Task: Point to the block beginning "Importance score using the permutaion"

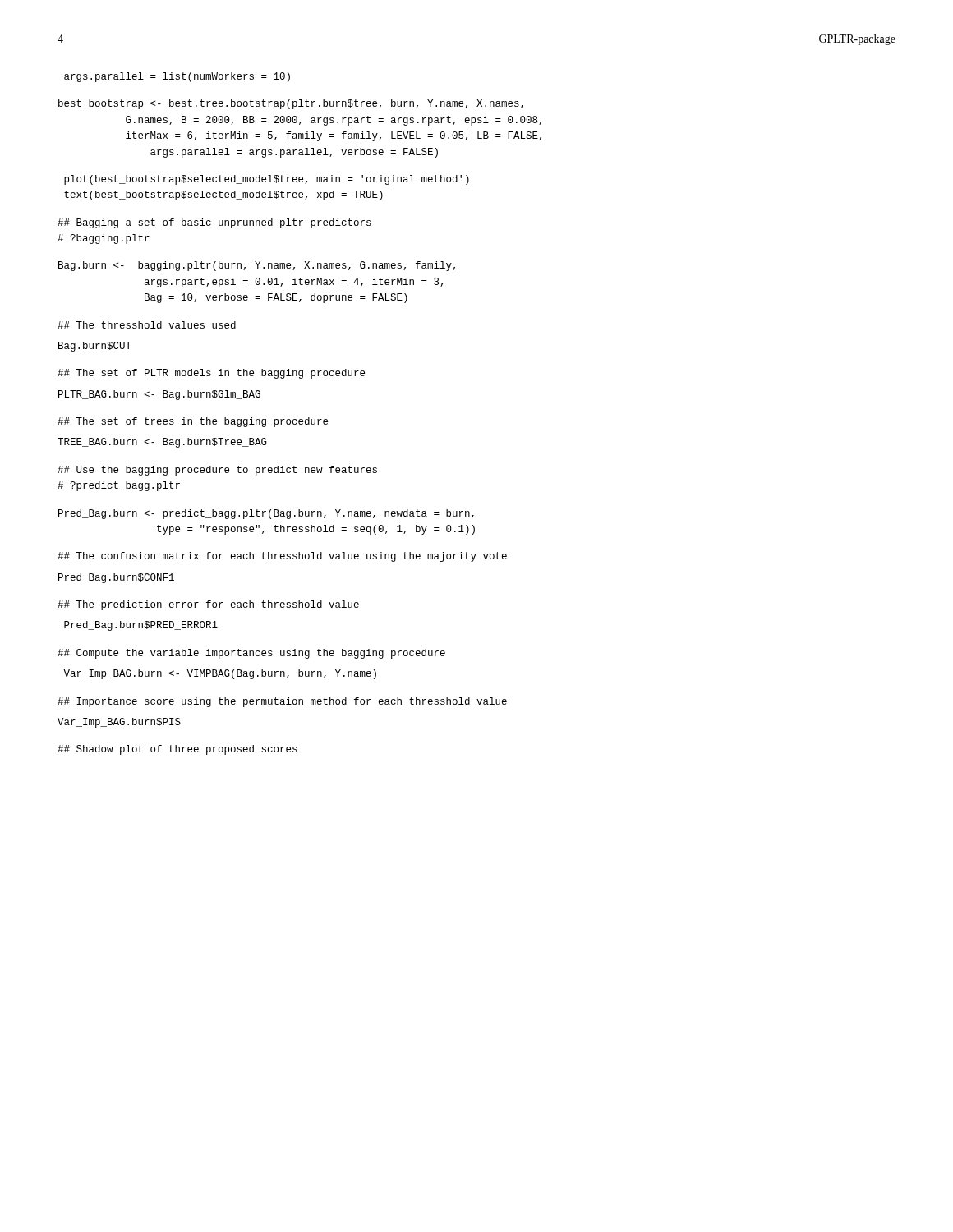Action: (476, 702)
